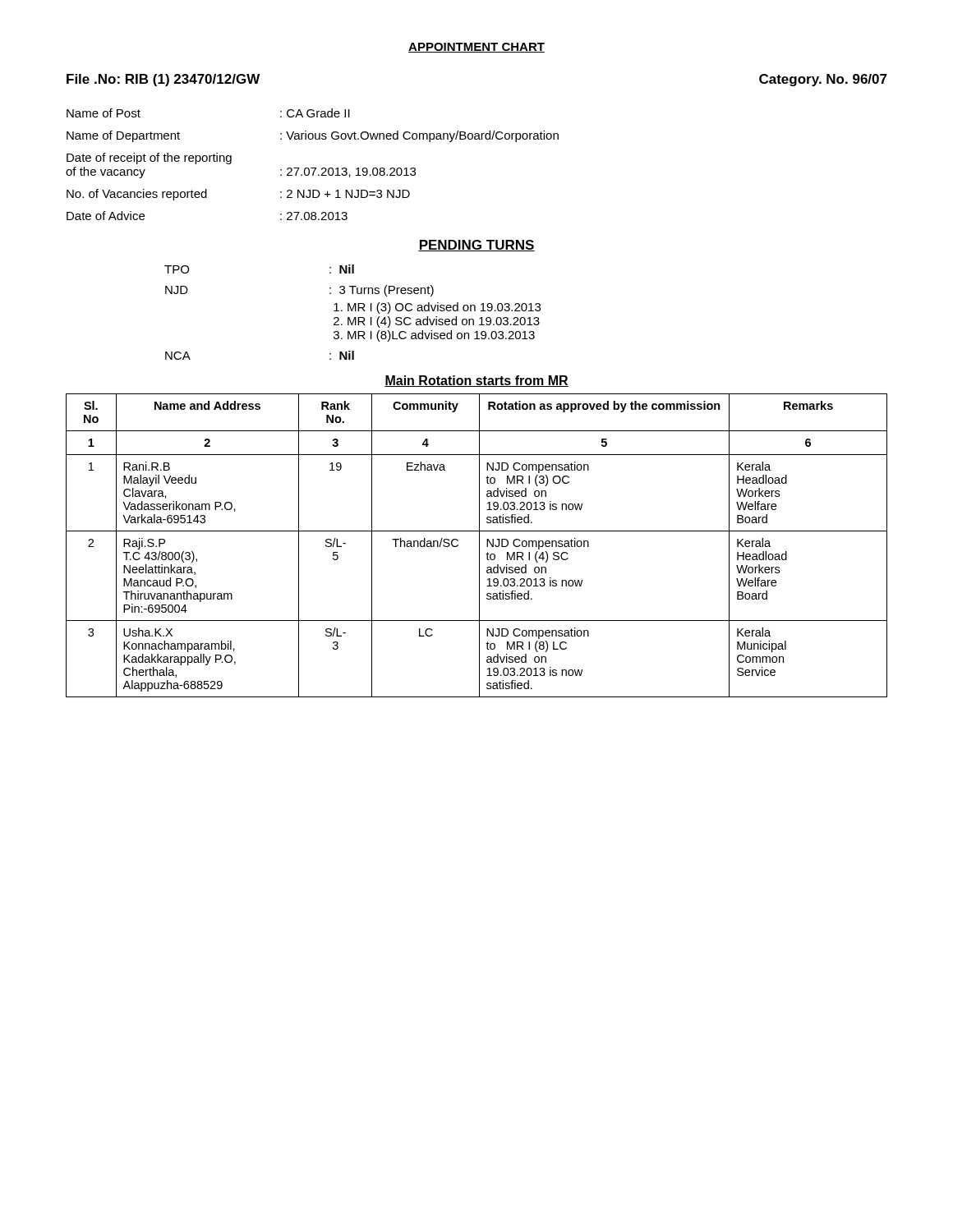The width and height of the screenshot is (953, 1232).
Task: Locate the section header that reads "Category. No. 96/07"
Action: tap(823, 79)
